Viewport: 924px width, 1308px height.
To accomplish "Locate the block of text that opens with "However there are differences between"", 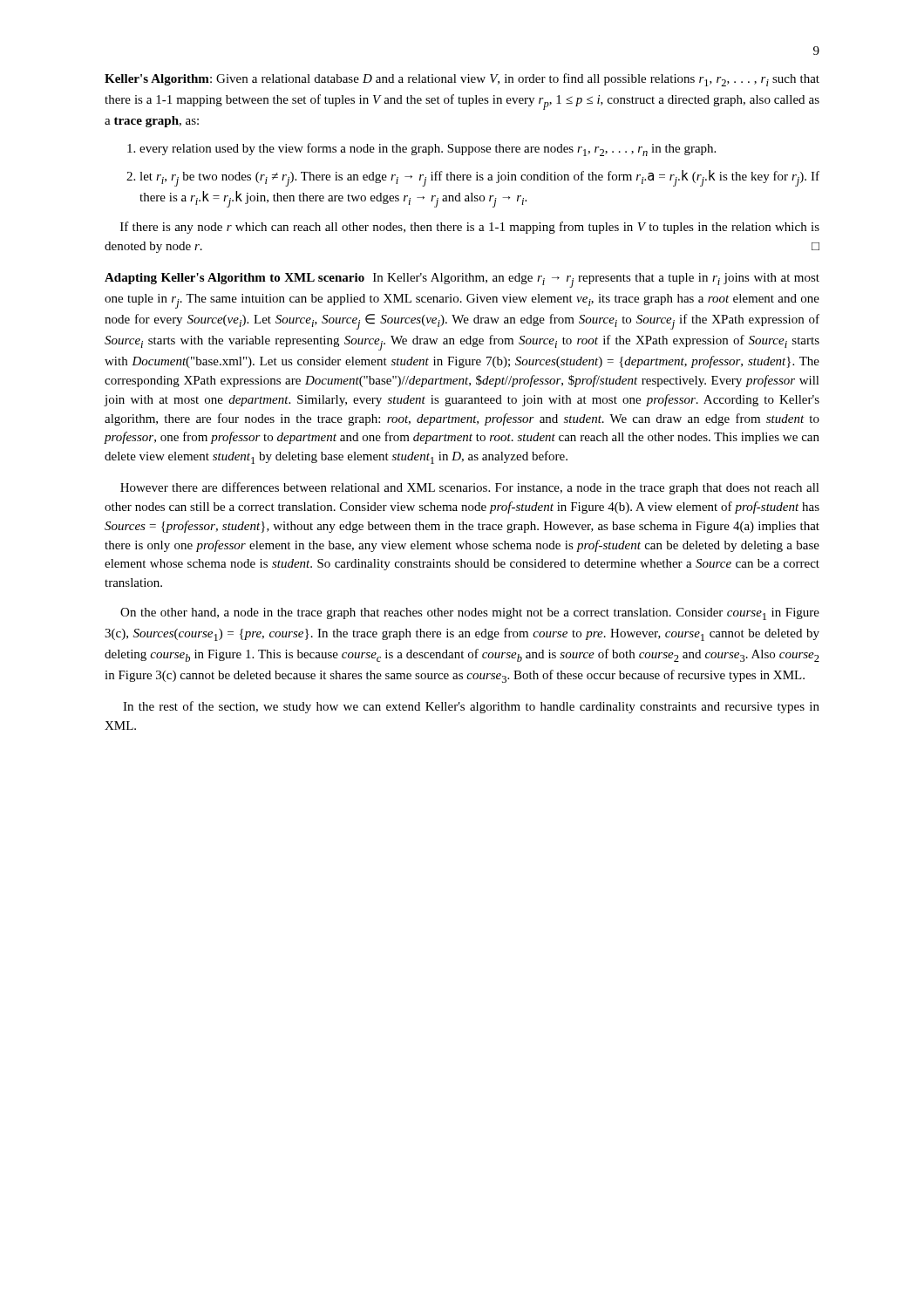I will pyautogui.click(x=462, y=535).
